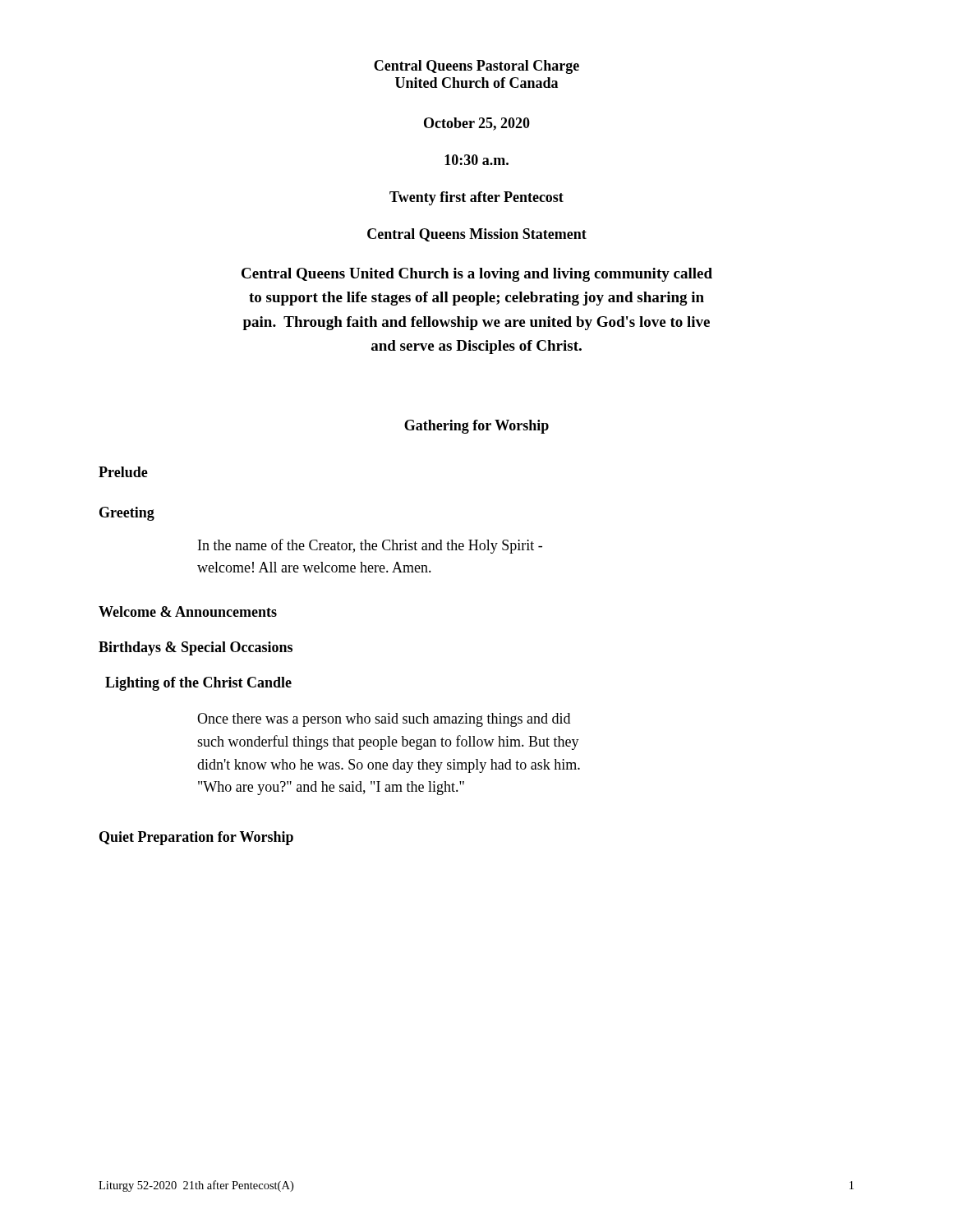The image size is (953, 1232).
Task: Point to the text block starting "Birthdays & Special Occasions"
Action: click(x=196, y=647)
